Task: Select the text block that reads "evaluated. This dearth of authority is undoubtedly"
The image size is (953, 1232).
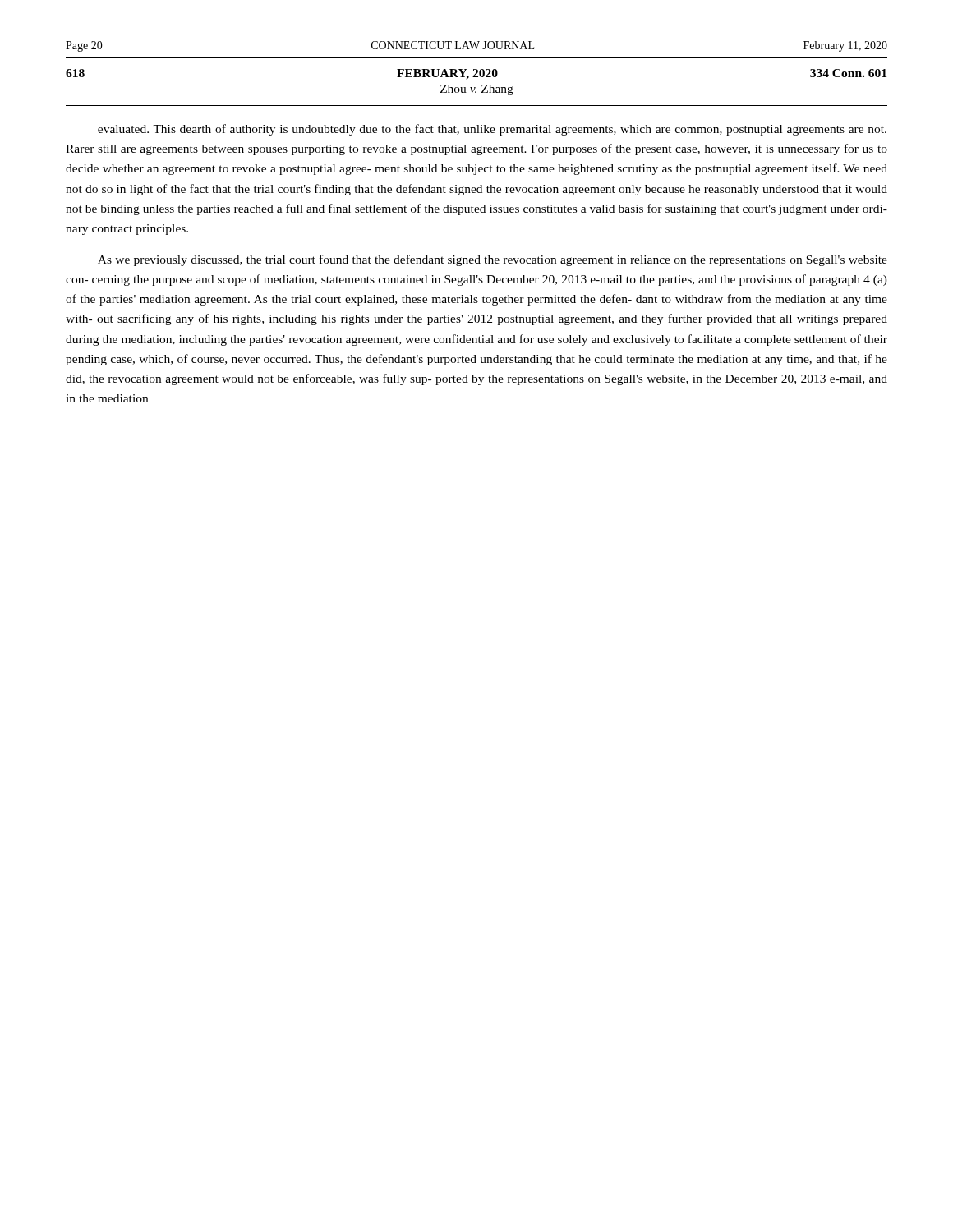Action: point(476,264)
